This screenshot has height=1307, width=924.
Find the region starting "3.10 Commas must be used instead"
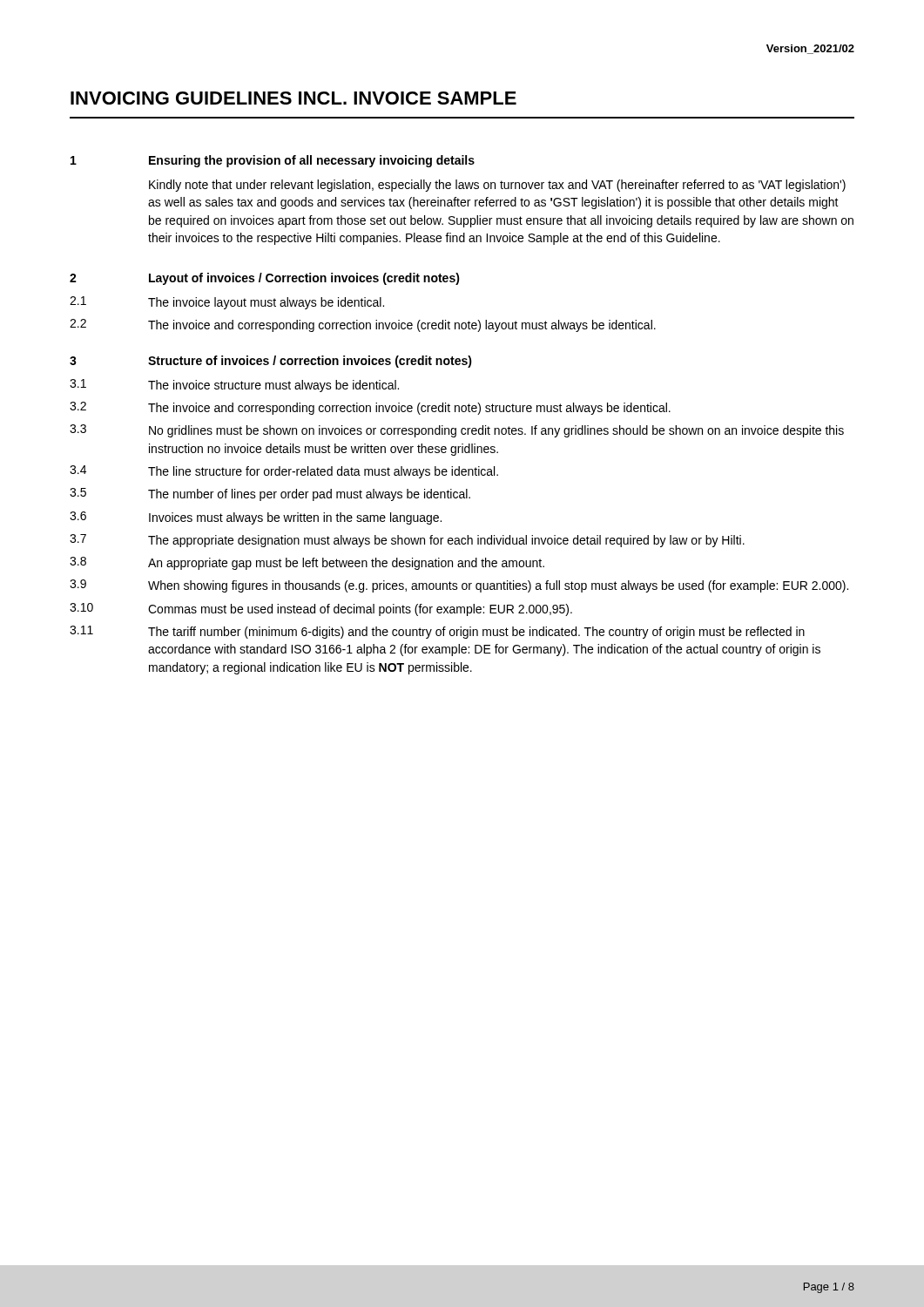[321, 609]
